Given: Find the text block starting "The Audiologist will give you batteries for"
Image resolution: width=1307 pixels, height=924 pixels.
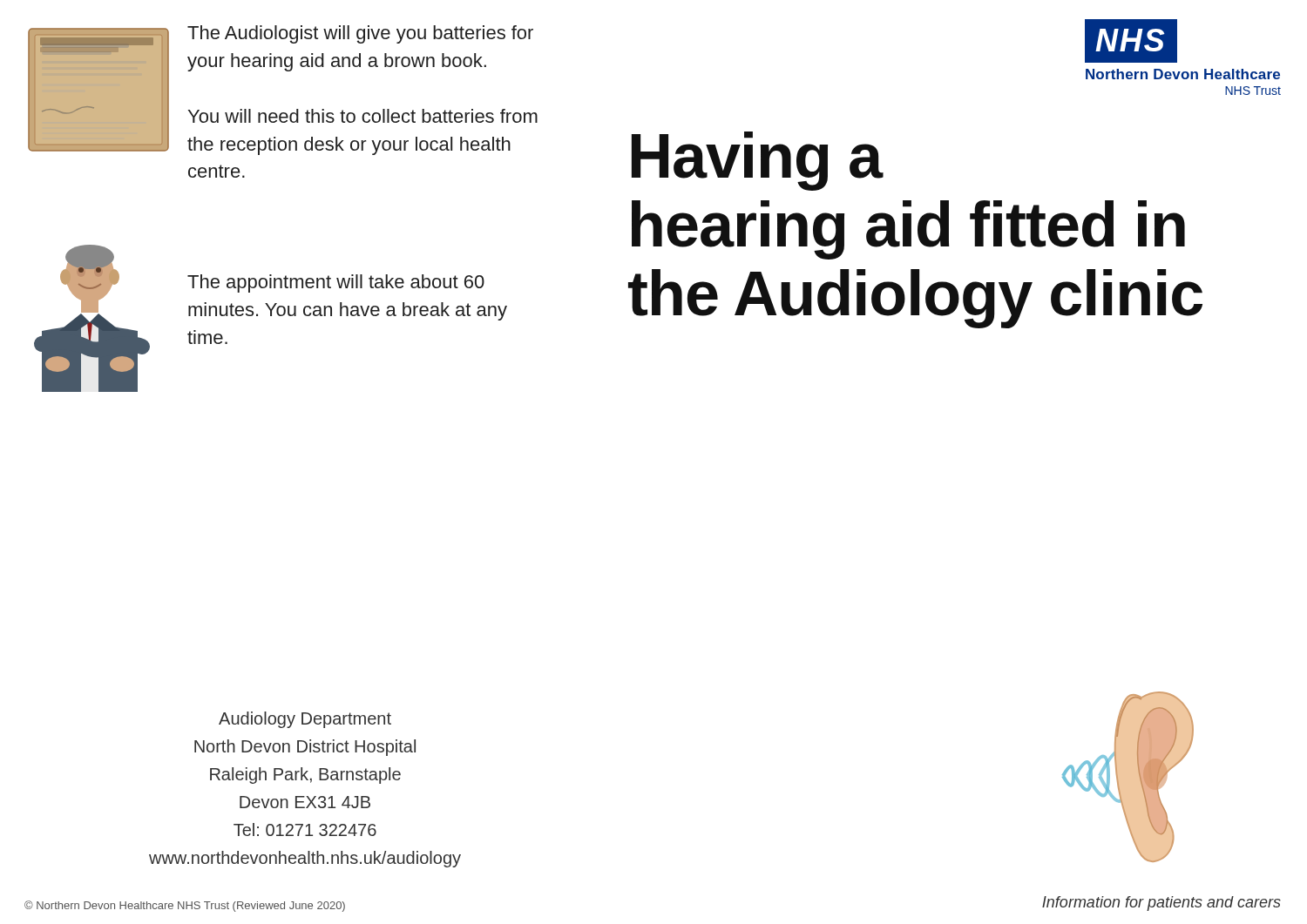Looking at the screenshot, I should click(x=363, y=102).
